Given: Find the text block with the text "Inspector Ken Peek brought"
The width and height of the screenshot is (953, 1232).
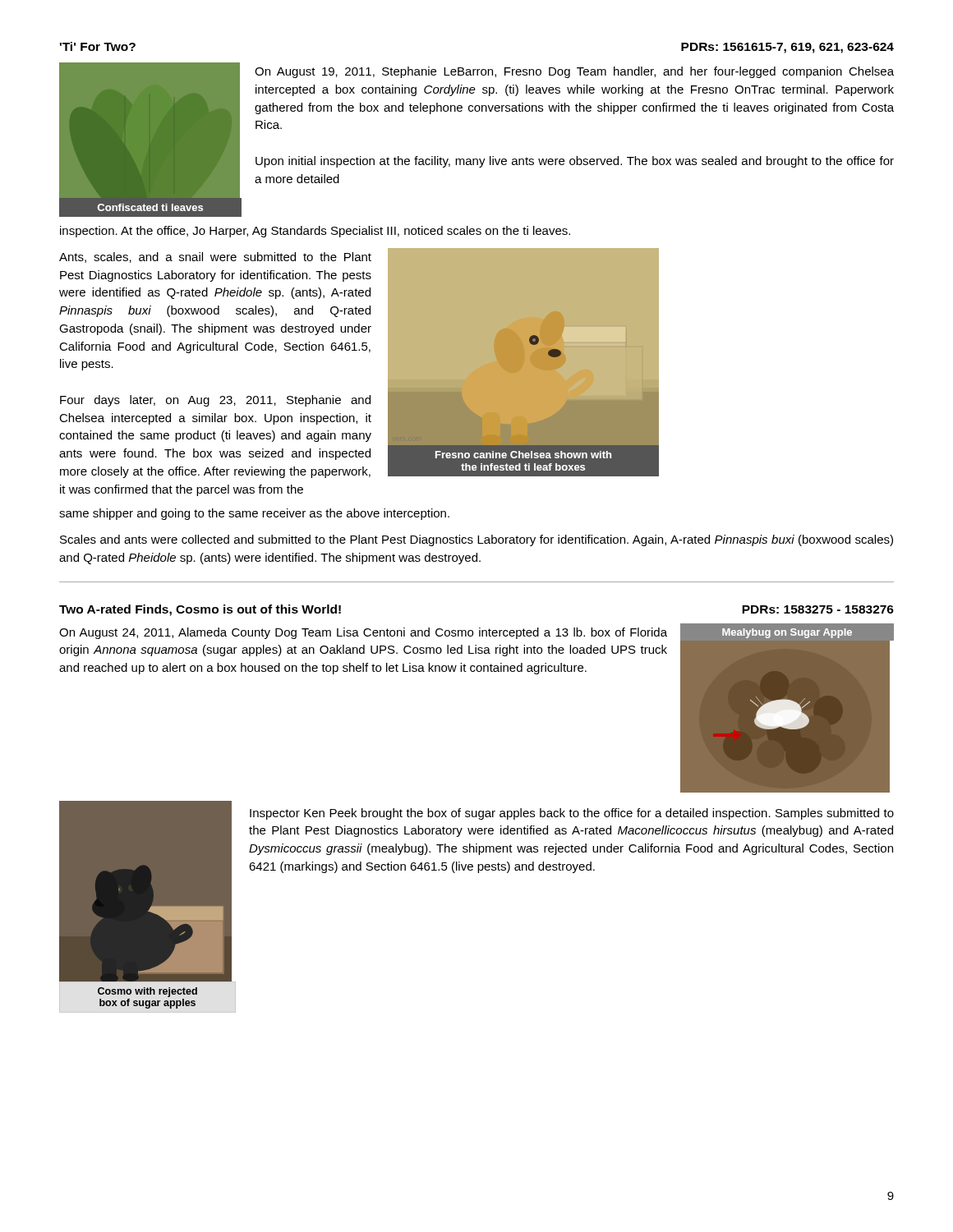Looking at the screenshot, I should (x=571, y=839).
